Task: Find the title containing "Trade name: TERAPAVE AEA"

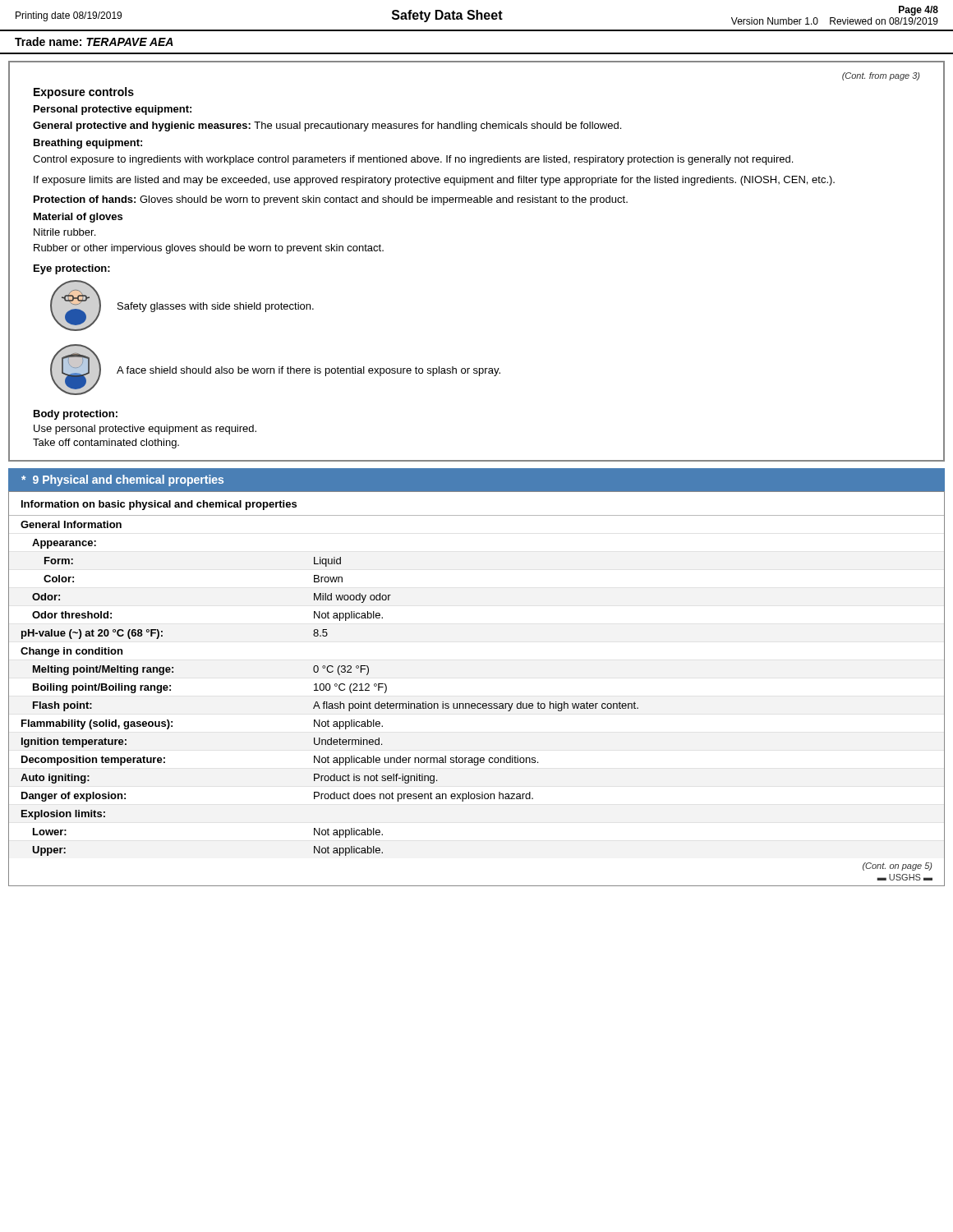Action: [x=94, y=42]
